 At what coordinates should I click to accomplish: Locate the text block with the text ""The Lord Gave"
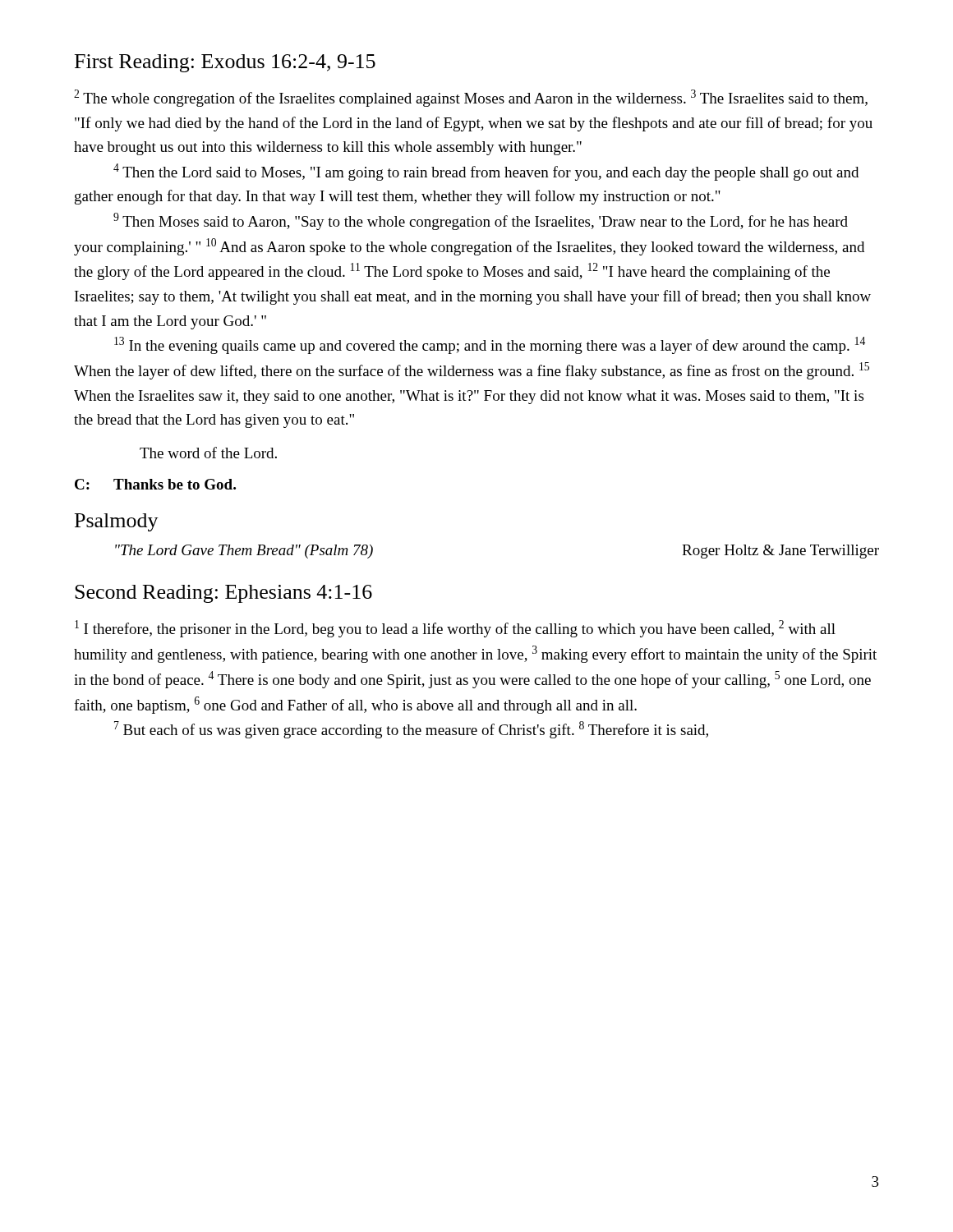[247, 552]
